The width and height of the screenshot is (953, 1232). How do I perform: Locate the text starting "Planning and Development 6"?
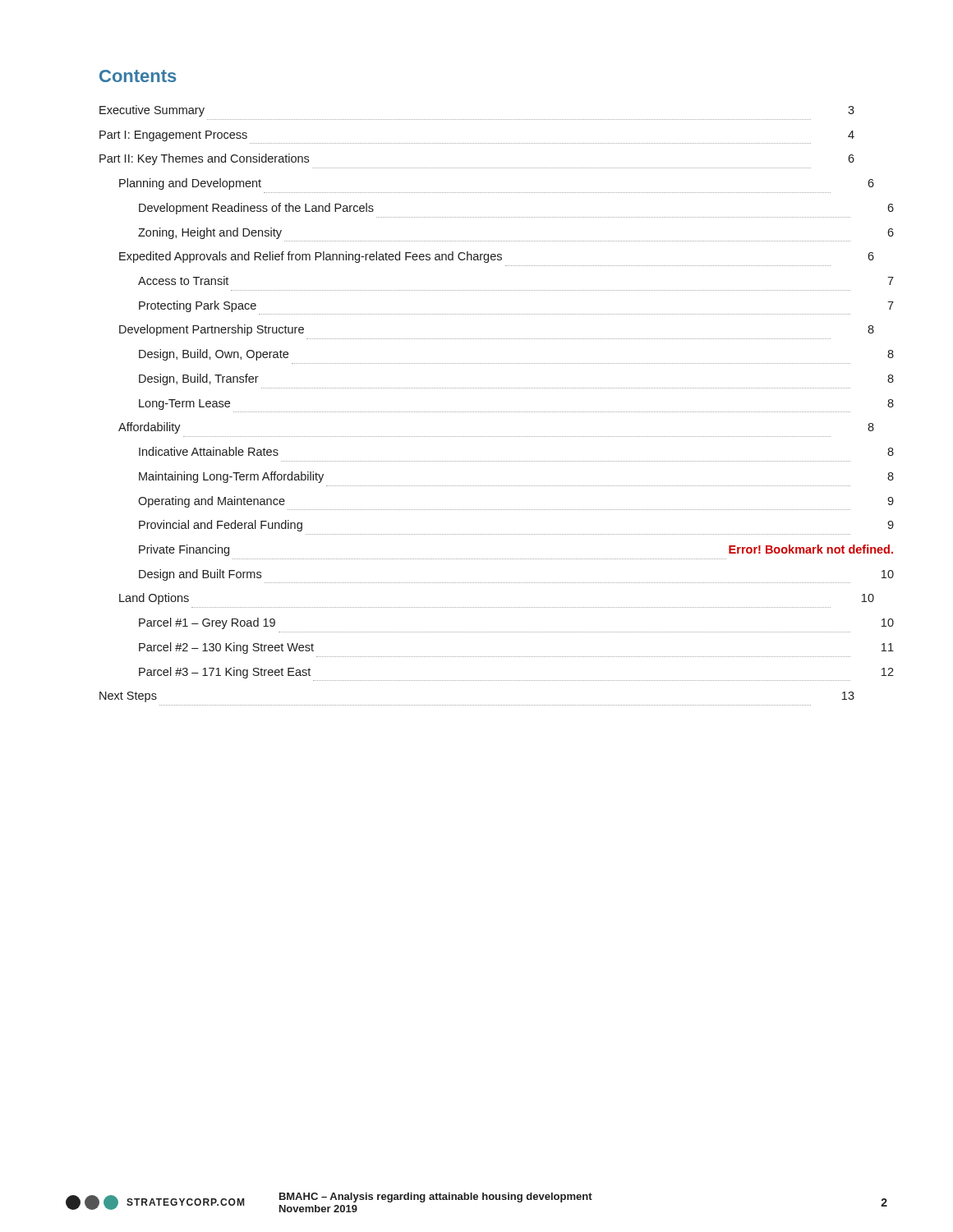click(496, 184)
